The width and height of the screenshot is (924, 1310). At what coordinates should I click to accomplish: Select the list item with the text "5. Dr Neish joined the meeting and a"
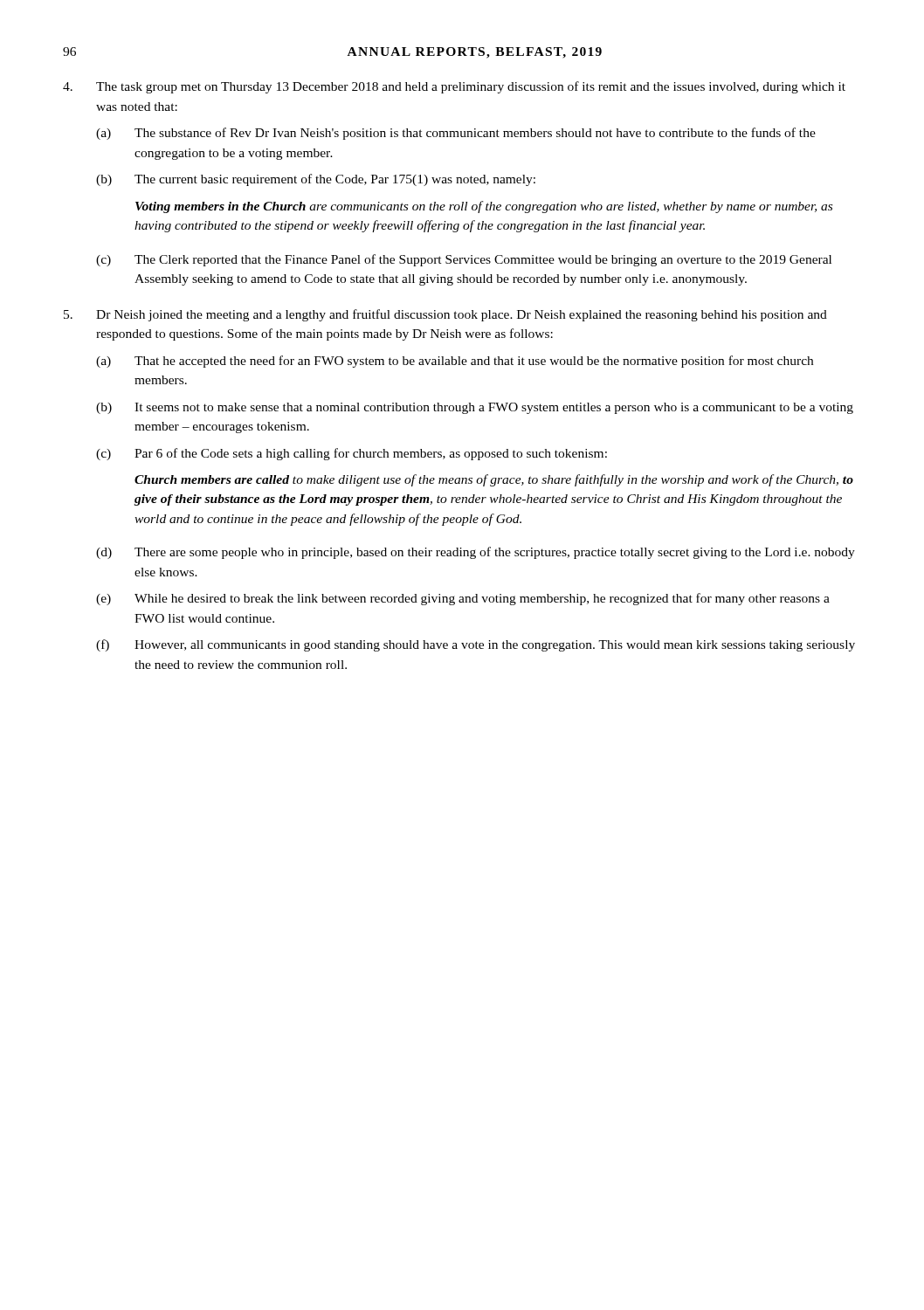pyautogui.click(x=462, y=493)
